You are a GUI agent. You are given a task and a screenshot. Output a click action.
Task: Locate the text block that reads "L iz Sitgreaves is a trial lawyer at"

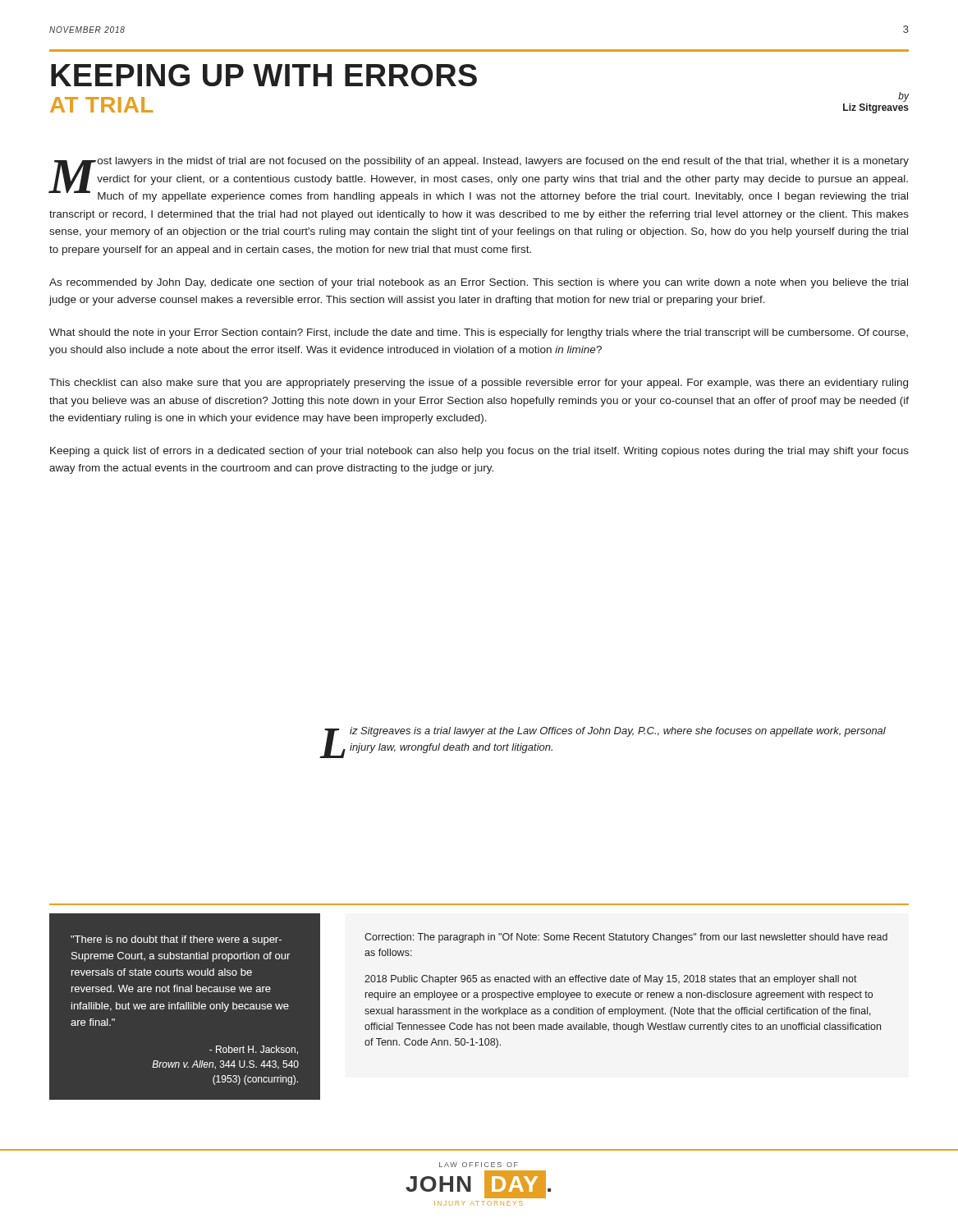point(614,742)
